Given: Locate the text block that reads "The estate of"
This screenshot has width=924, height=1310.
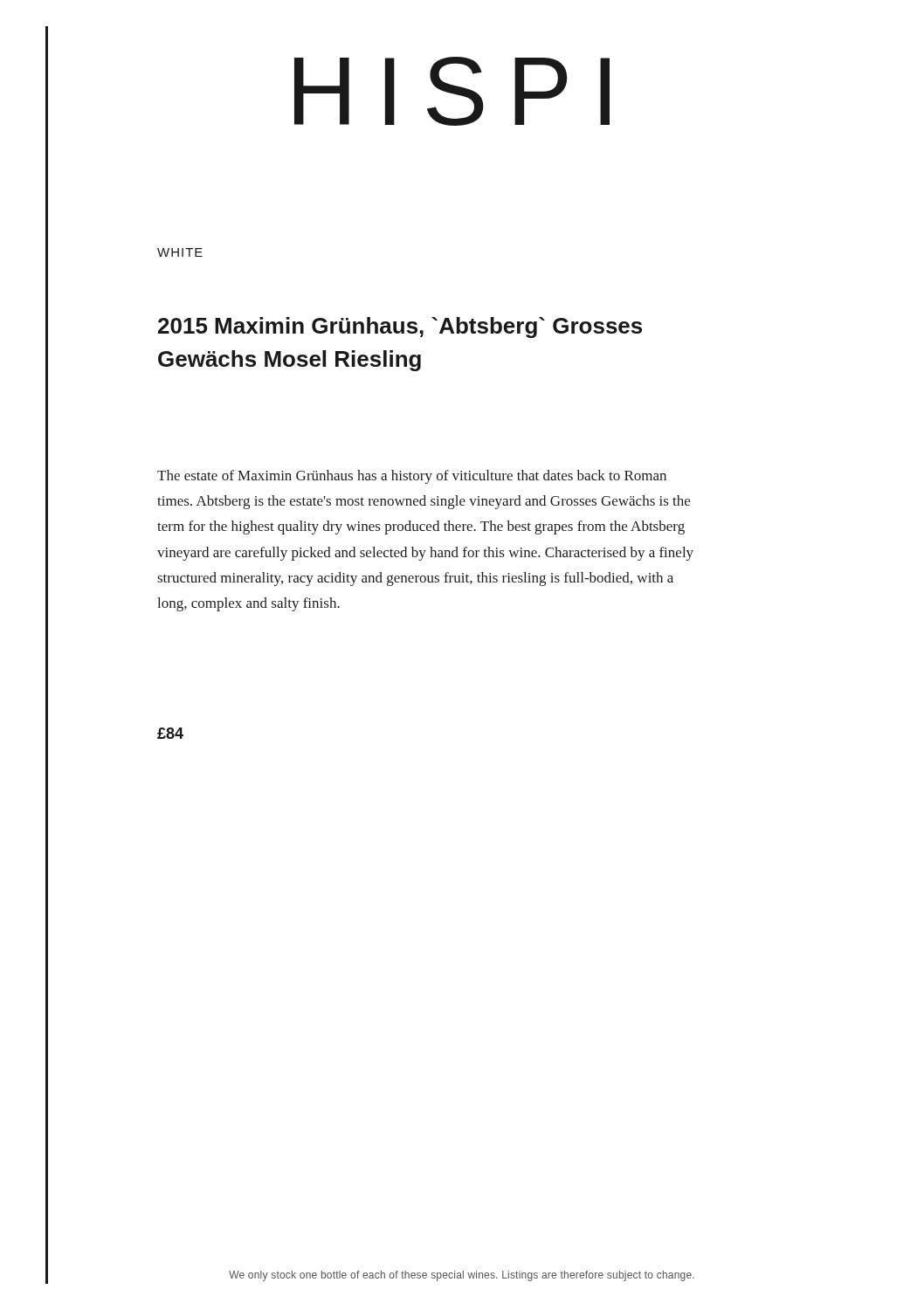Looking at the screenshot, I should tap(425, 539).
